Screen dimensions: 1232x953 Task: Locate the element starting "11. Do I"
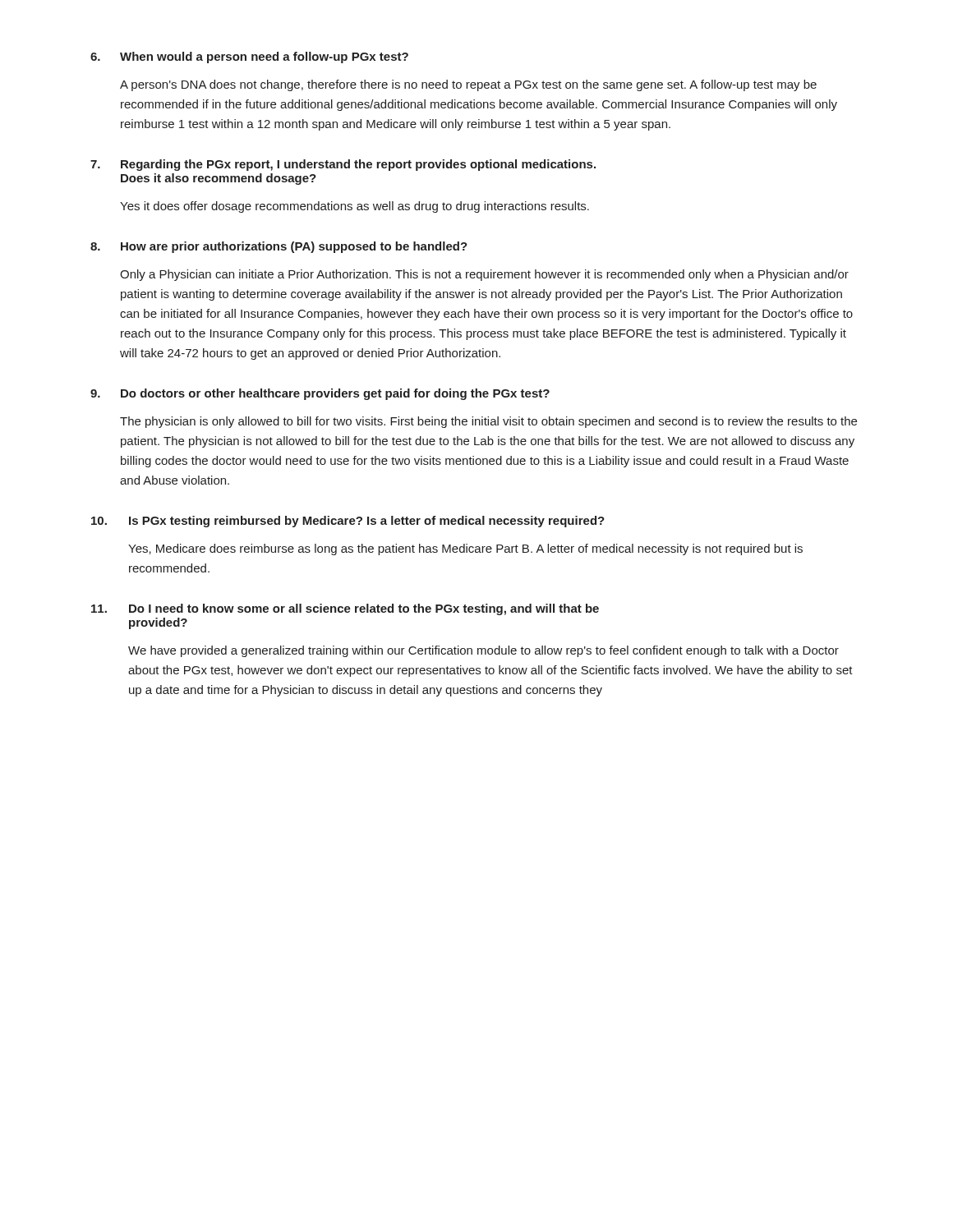click(x=476, y=650)
